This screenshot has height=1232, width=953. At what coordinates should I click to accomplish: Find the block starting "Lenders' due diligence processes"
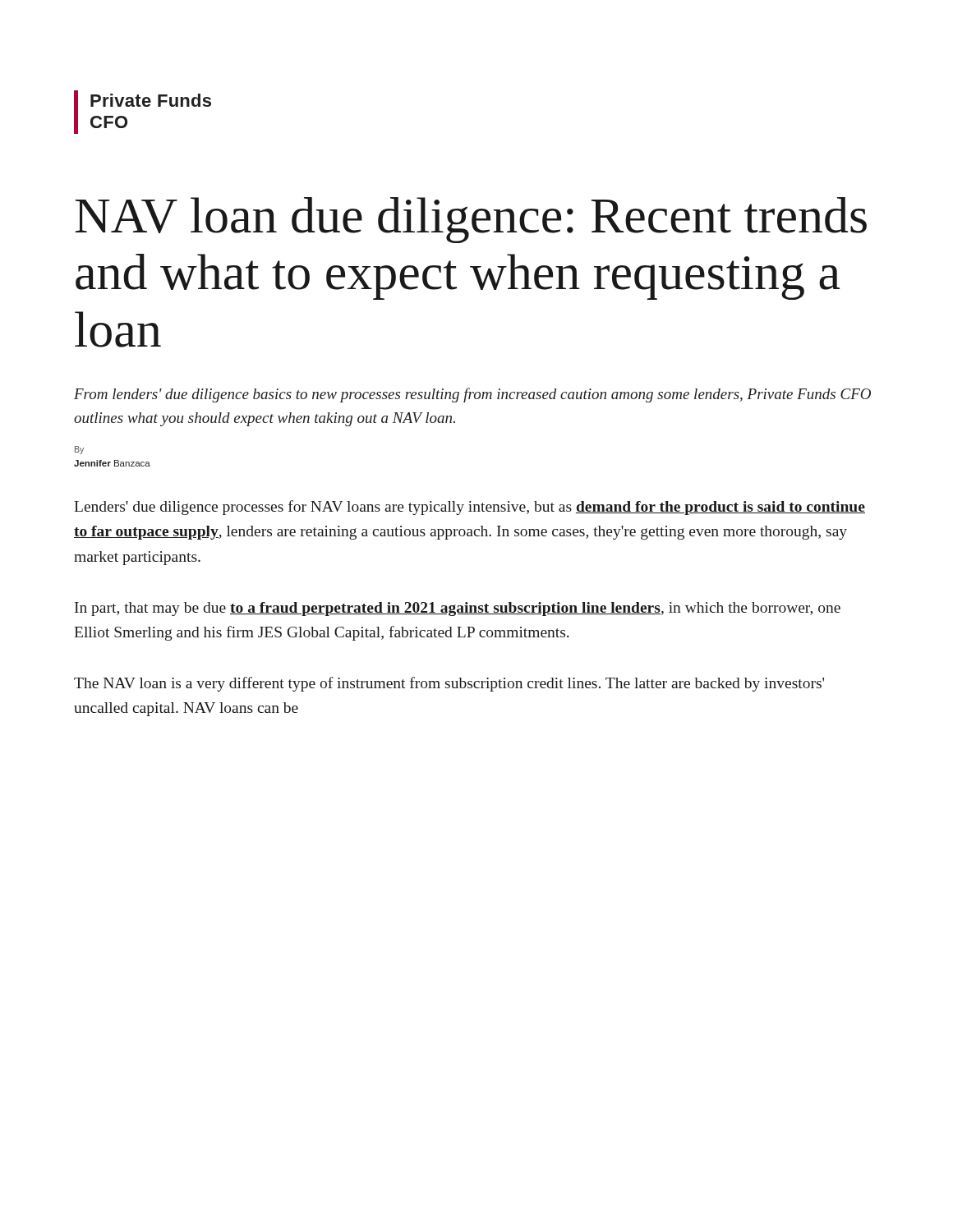(476, 532)
